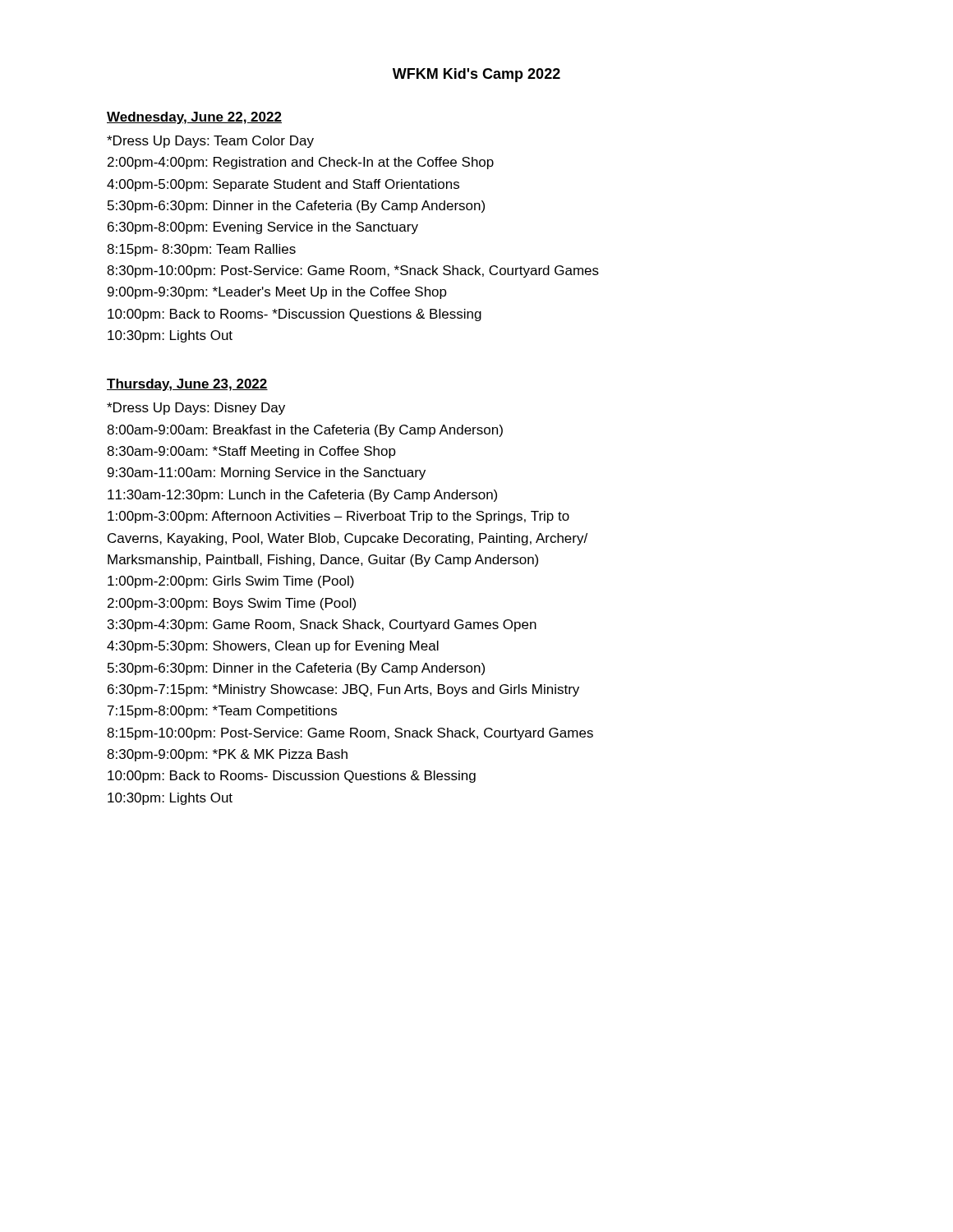Navigate to the passage starting "Wednesday, June 22, 2022"

point(194,117)
